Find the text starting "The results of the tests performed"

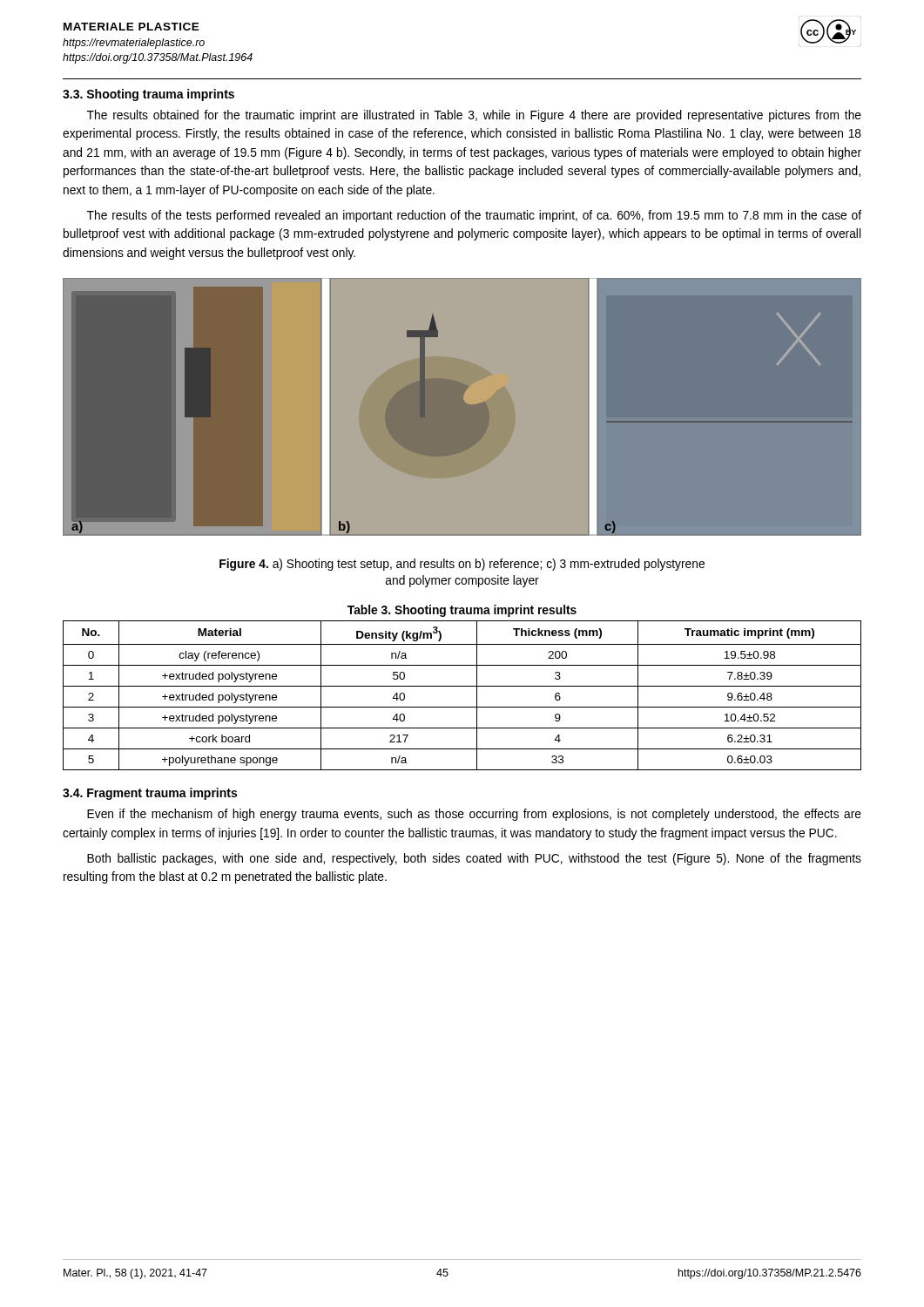click(x=462, y=234)
